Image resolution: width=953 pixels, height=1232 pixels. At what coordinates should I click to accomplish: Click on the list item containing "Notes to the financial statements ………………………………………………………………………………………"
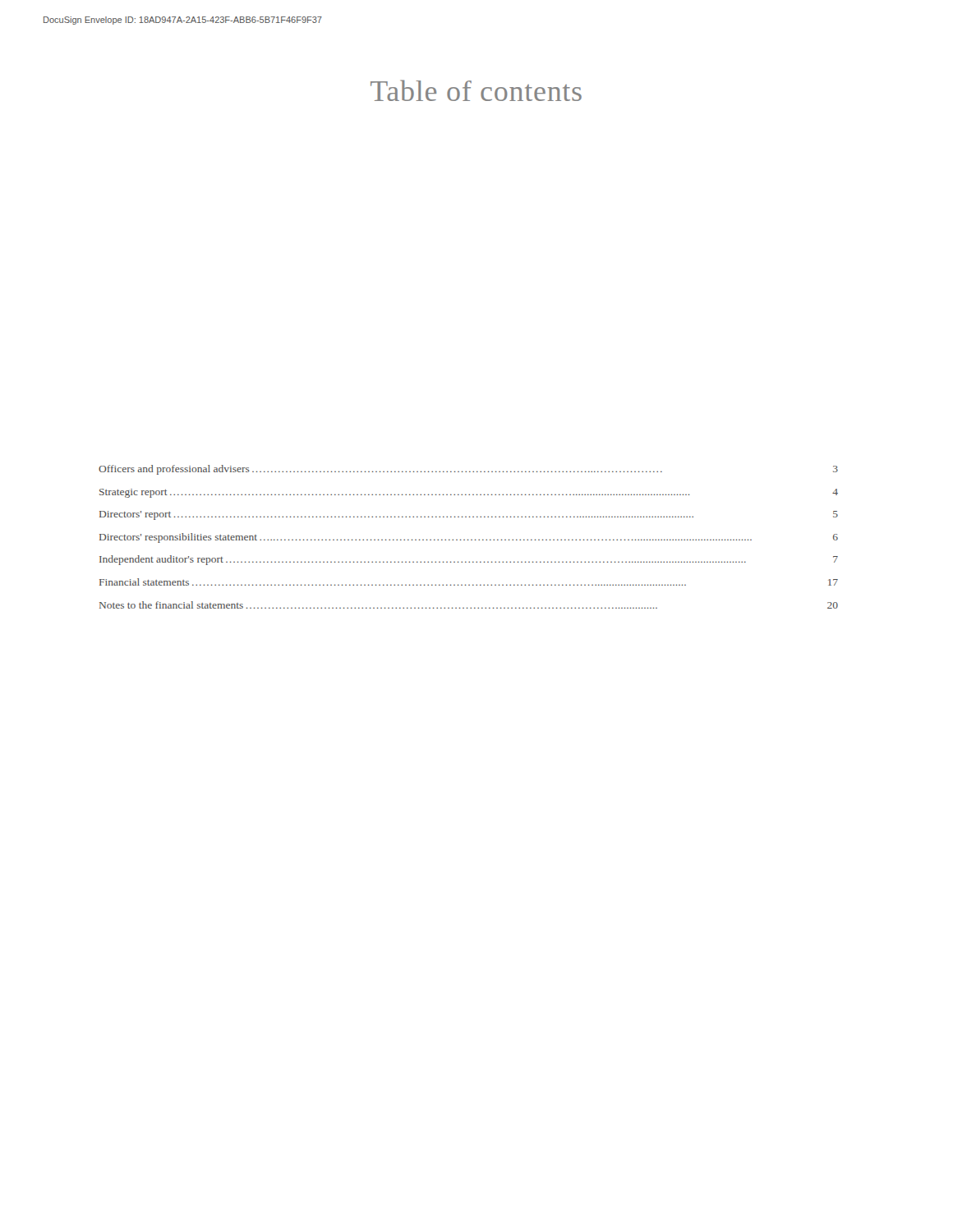(x=468, y=605)
